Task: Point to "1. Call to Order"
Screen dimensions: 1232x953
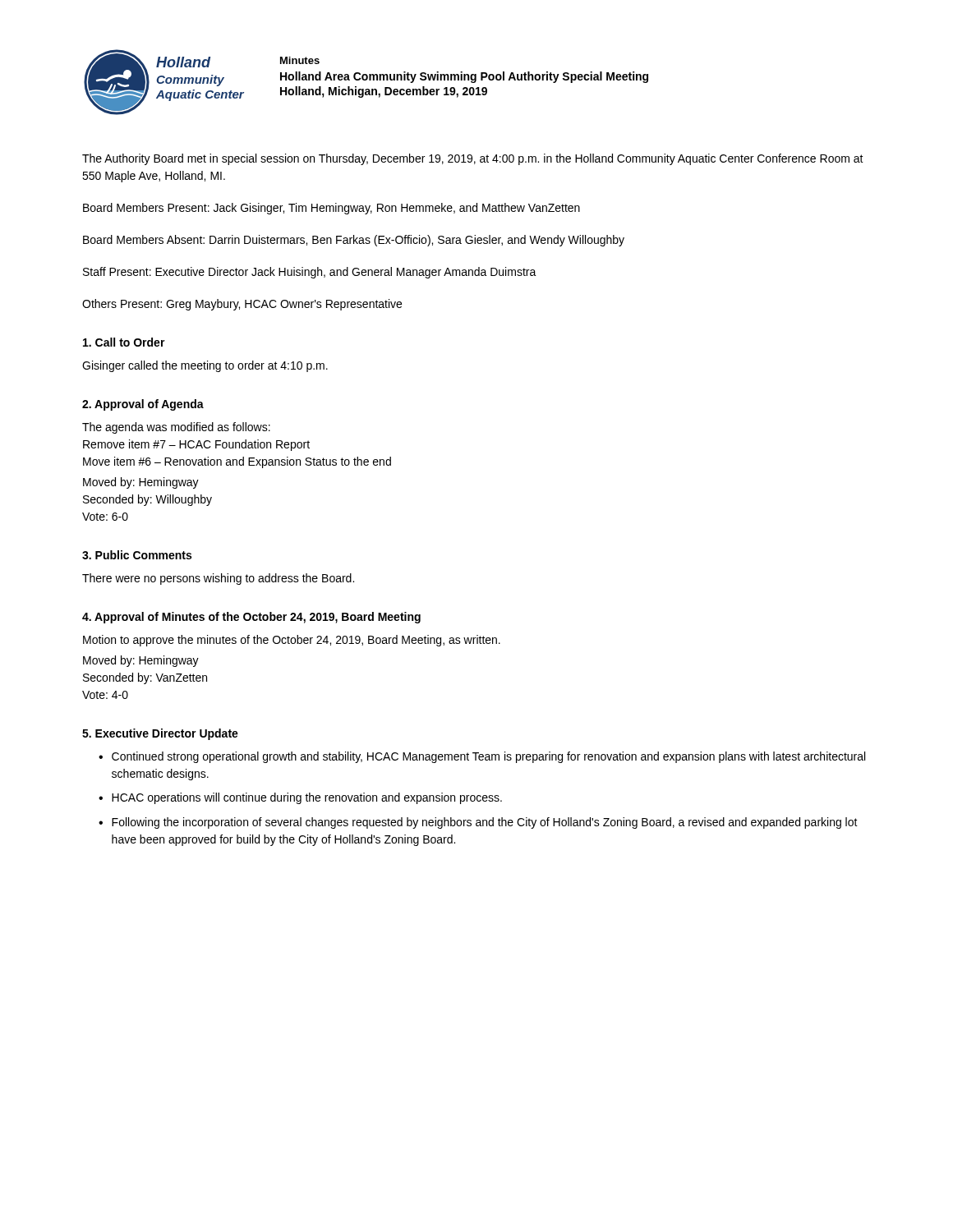Action: point(123,342)
